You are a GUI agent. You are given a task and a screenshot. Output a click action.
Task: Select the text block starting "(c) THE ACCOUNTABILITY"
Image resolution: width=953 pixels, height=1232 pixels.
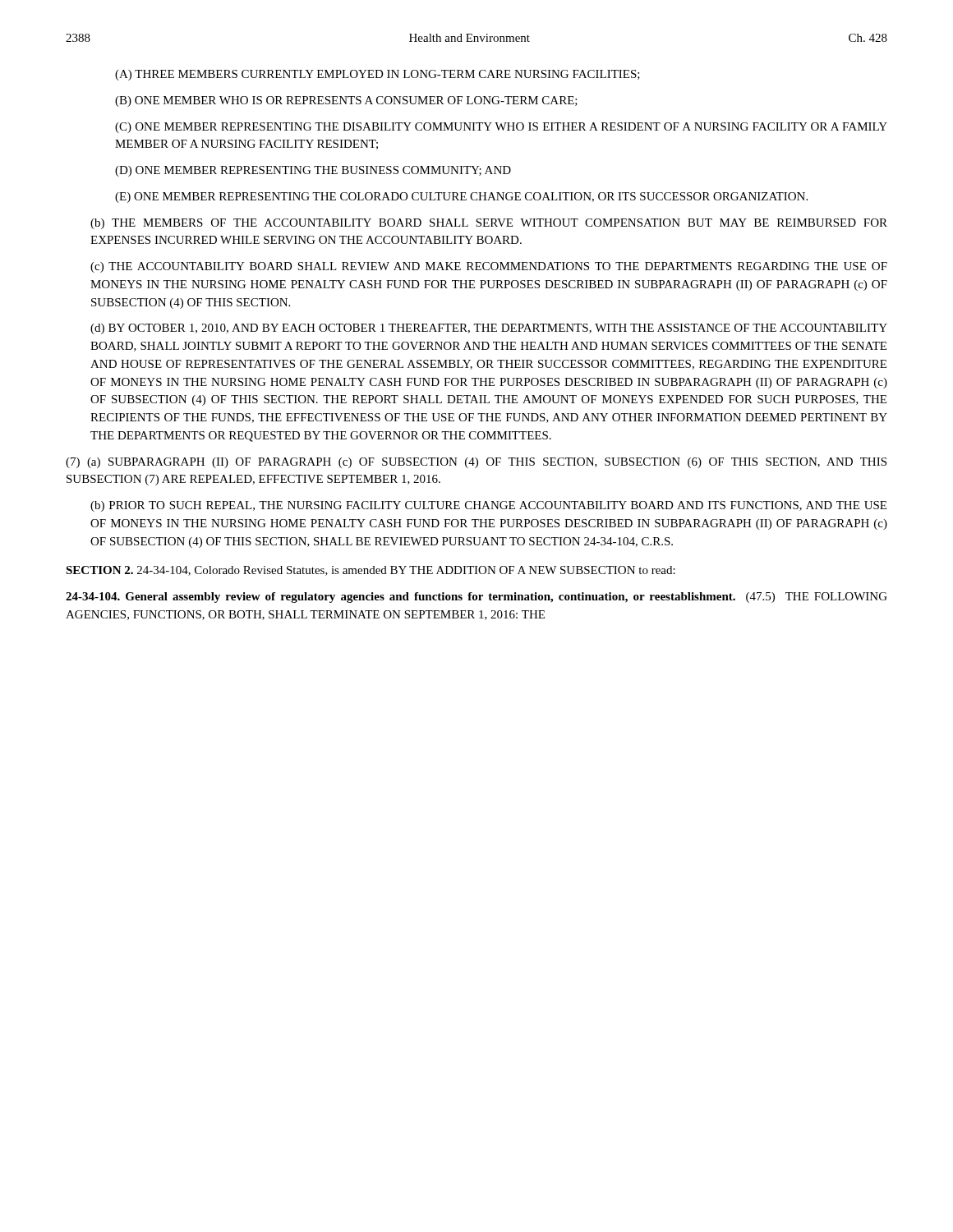[476, 285]
